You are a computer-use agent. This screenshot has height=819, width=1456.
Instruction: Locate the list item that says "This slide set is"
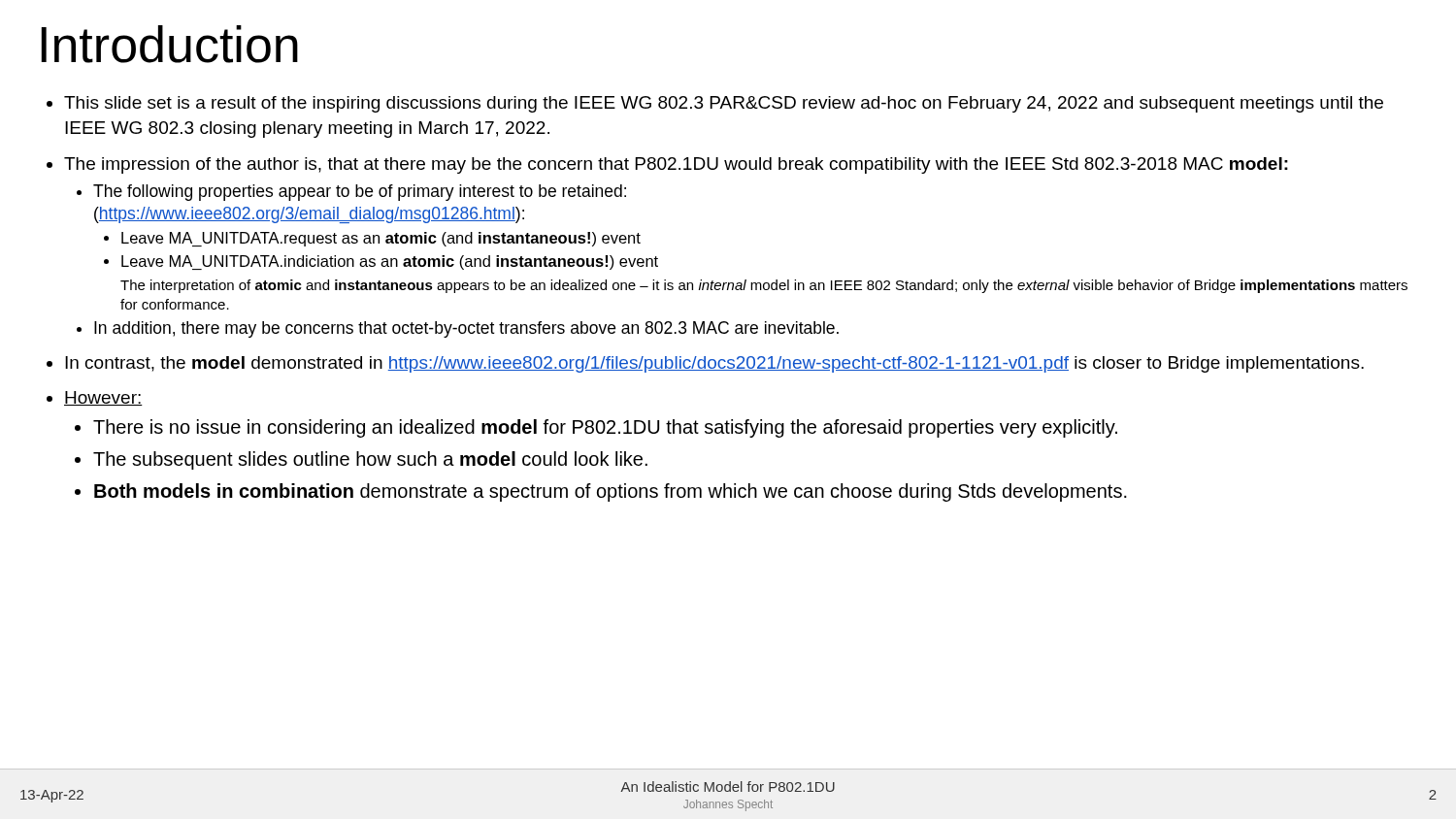pos(724,115)
